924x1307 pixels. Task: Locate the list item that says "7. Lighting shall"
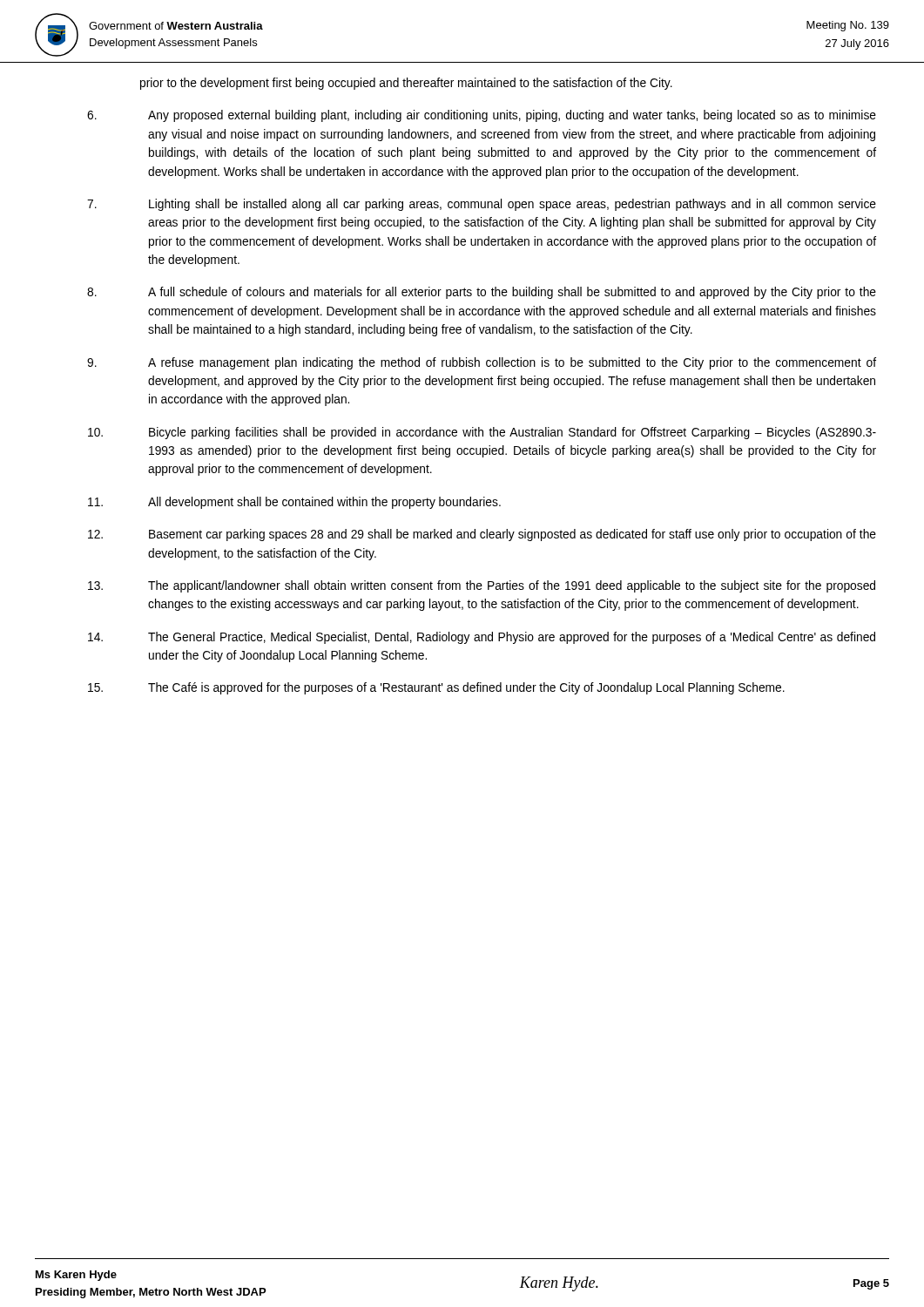pos(482,232)
